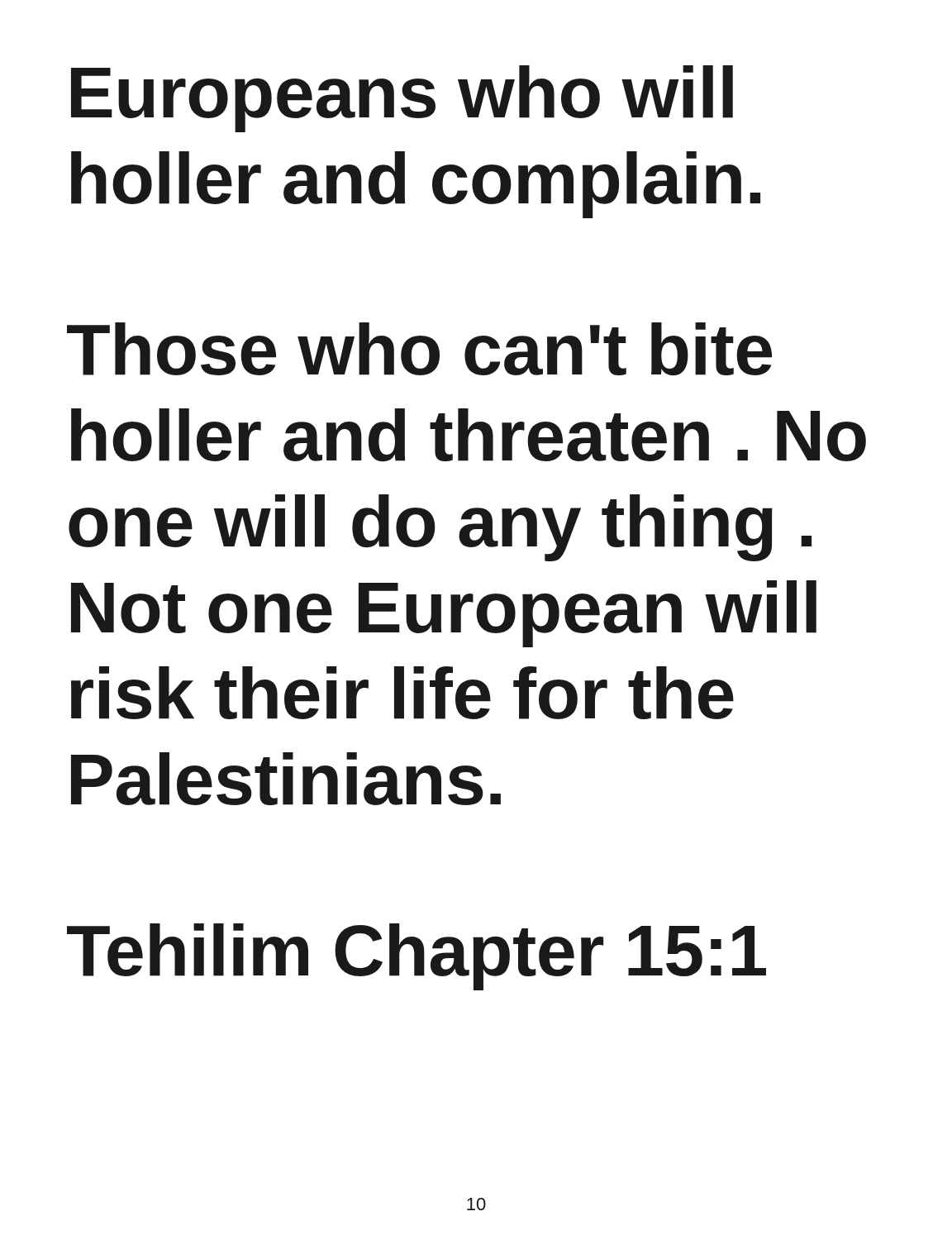Locate the text block containing "Europeans who will holler"
Screen dimensions: 1240x952
coord(467,521)
